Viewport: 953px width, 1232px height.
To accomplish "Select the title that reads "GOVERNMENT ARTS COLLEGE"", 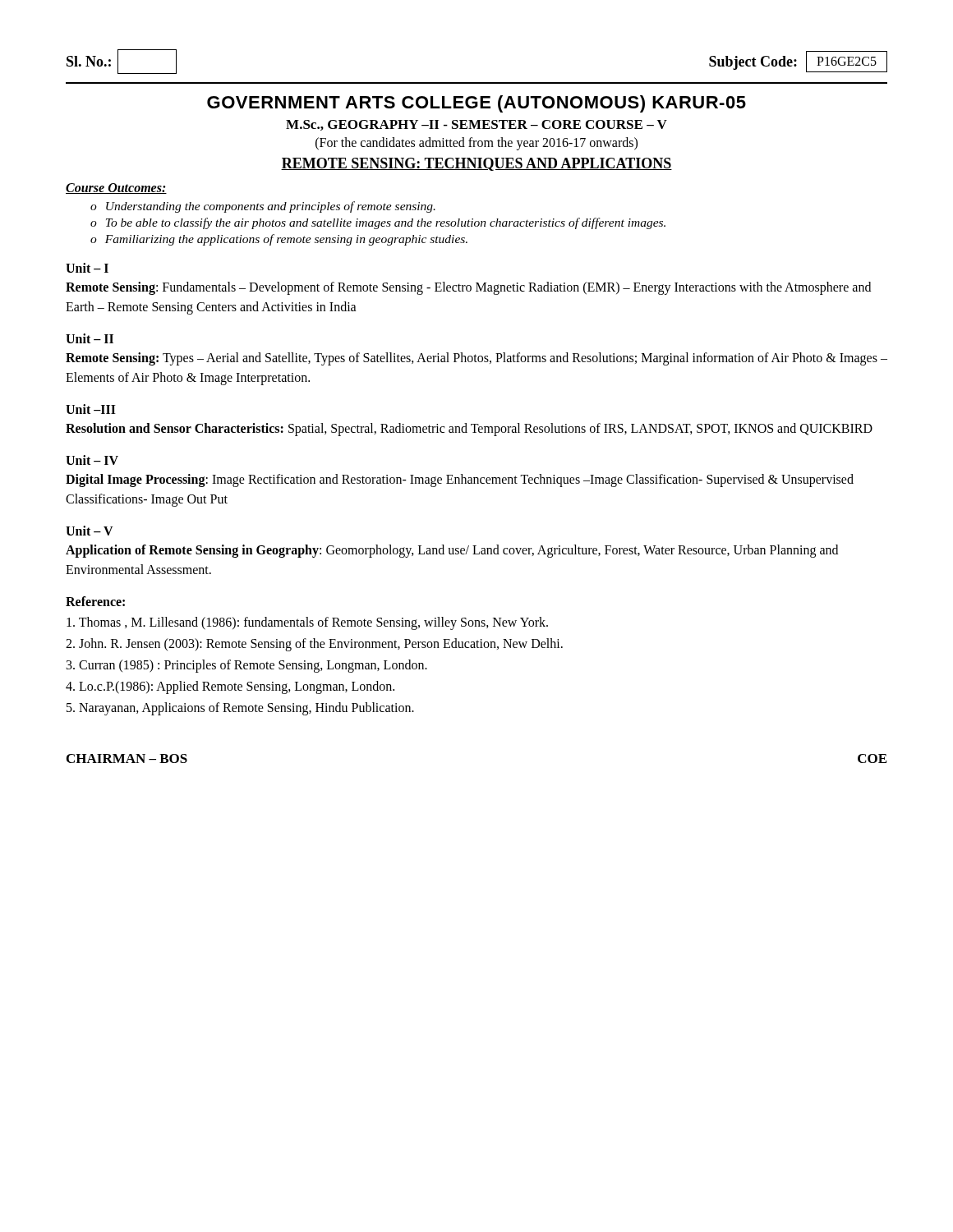I will tap(476, 102).
